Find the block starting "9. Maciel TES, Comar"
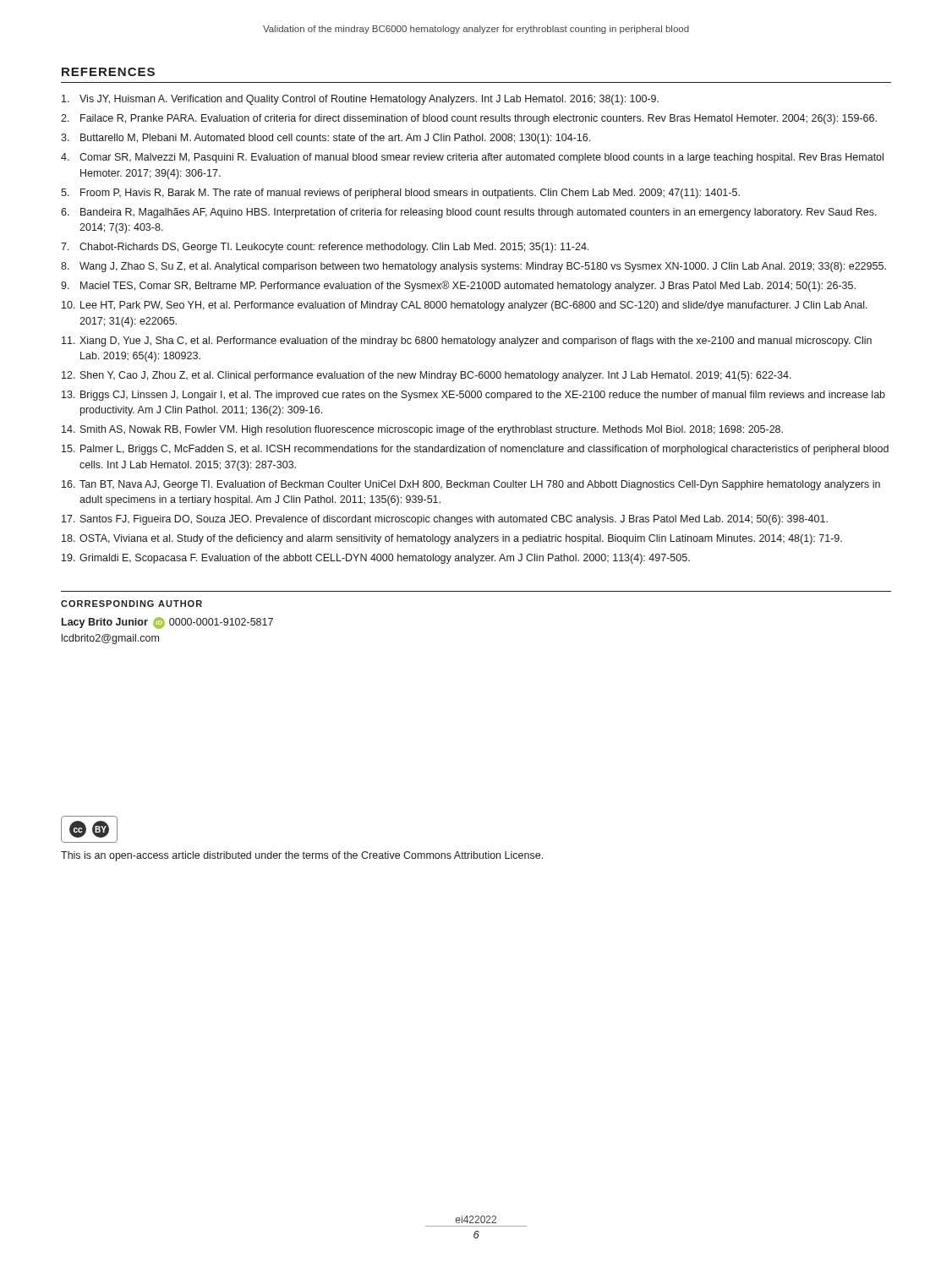 click(x=476, y=286)
